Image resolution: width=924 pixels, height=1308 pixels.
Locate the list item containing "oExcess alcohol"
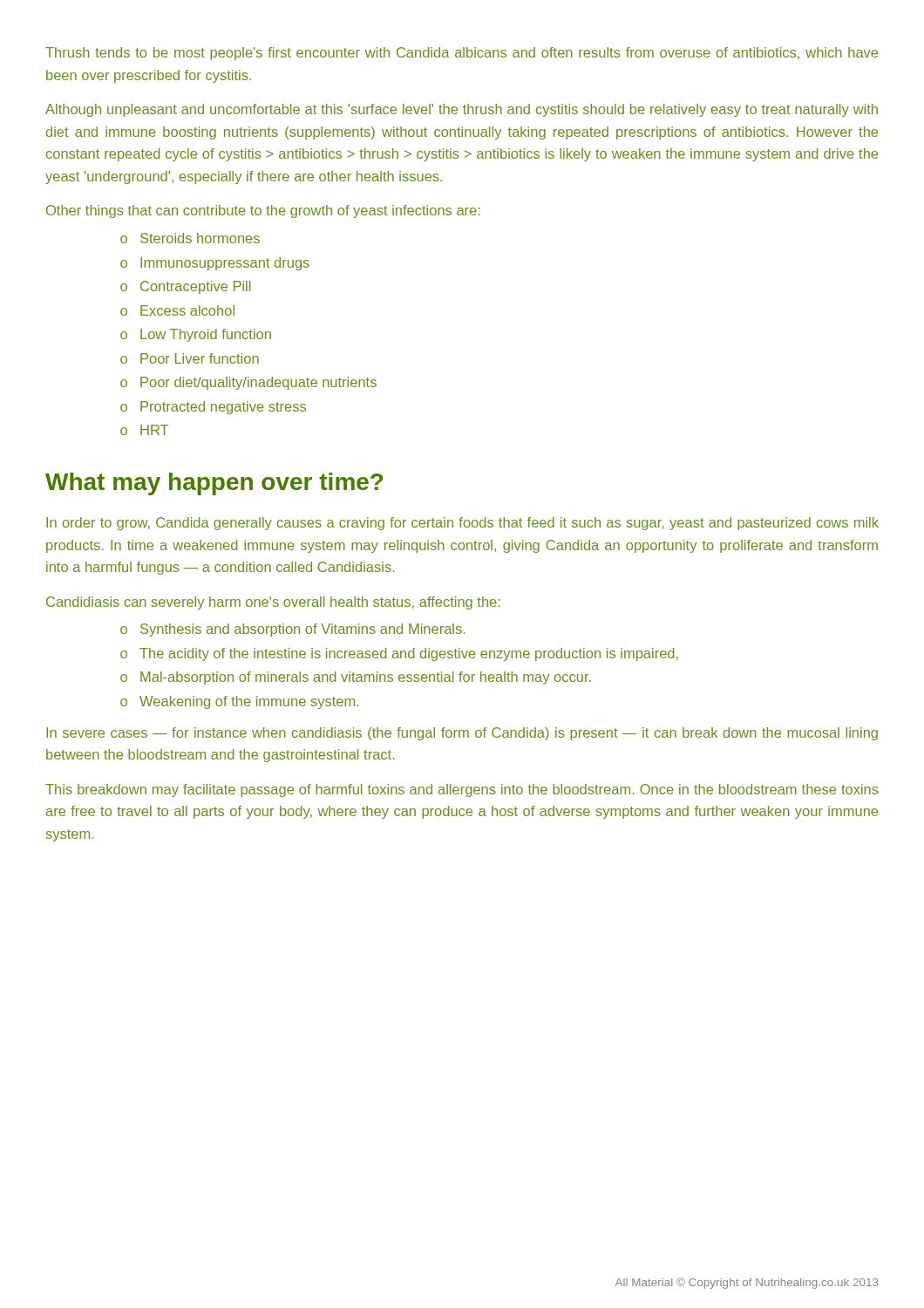click(177, 310)
